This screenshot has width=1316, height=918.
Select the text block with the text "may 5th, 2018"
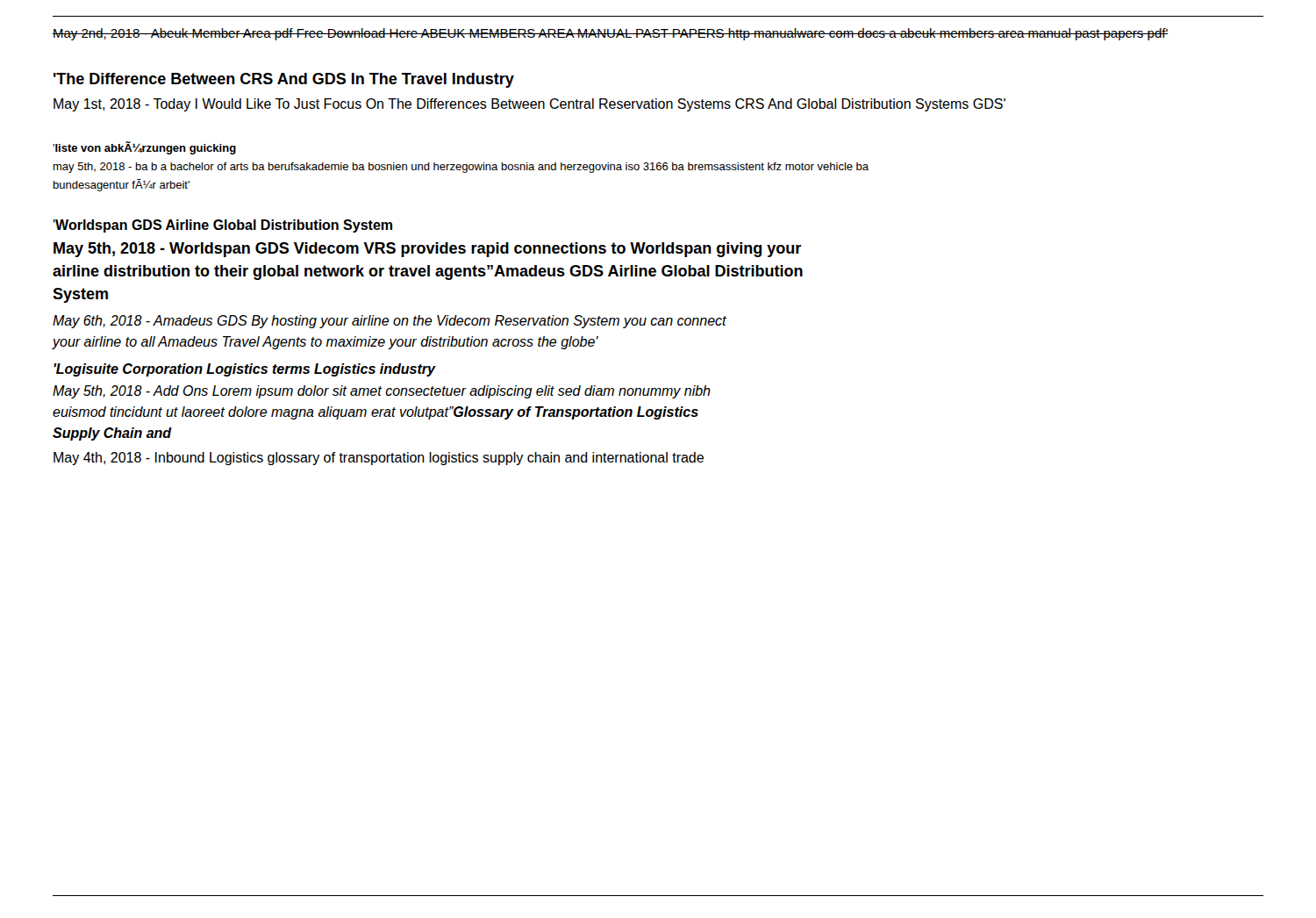(x=461, y=166)
